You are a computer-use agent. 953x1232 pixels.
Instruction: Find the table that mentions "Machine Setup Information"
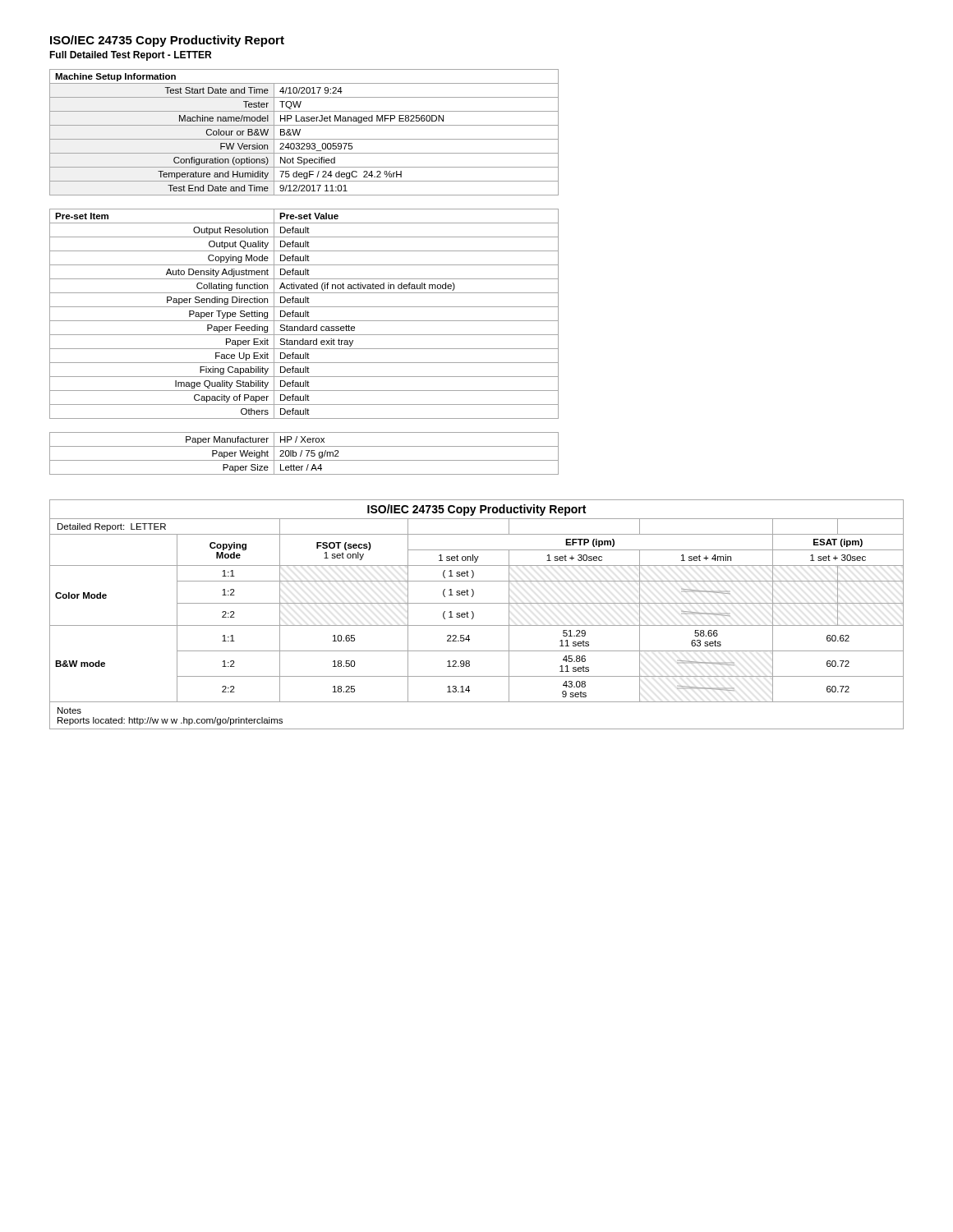click(476, 132)
